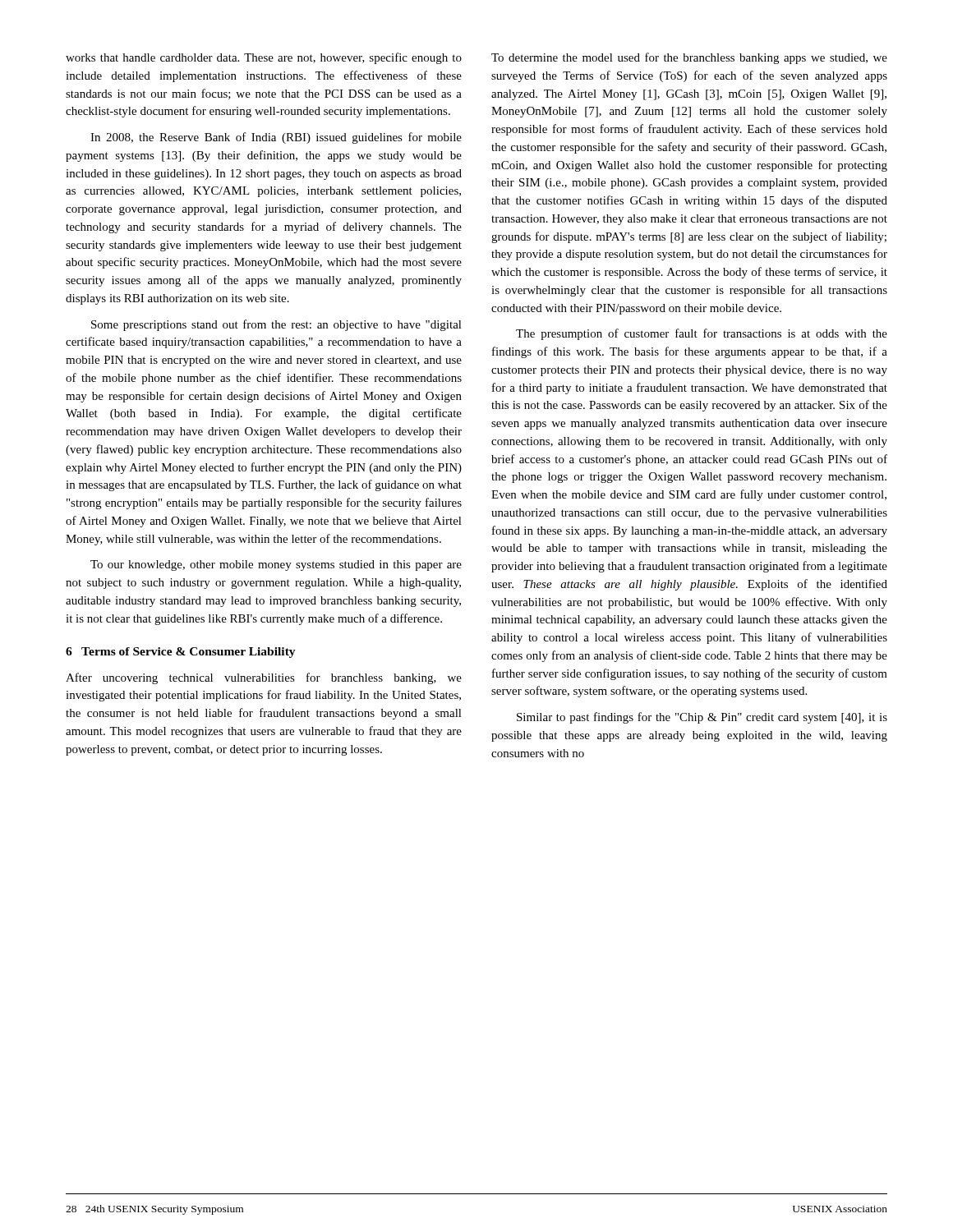Find the text block that reads "To determine the model used for the branchless"
Viewport: 953px width, 1232px height.
(689, 406)
